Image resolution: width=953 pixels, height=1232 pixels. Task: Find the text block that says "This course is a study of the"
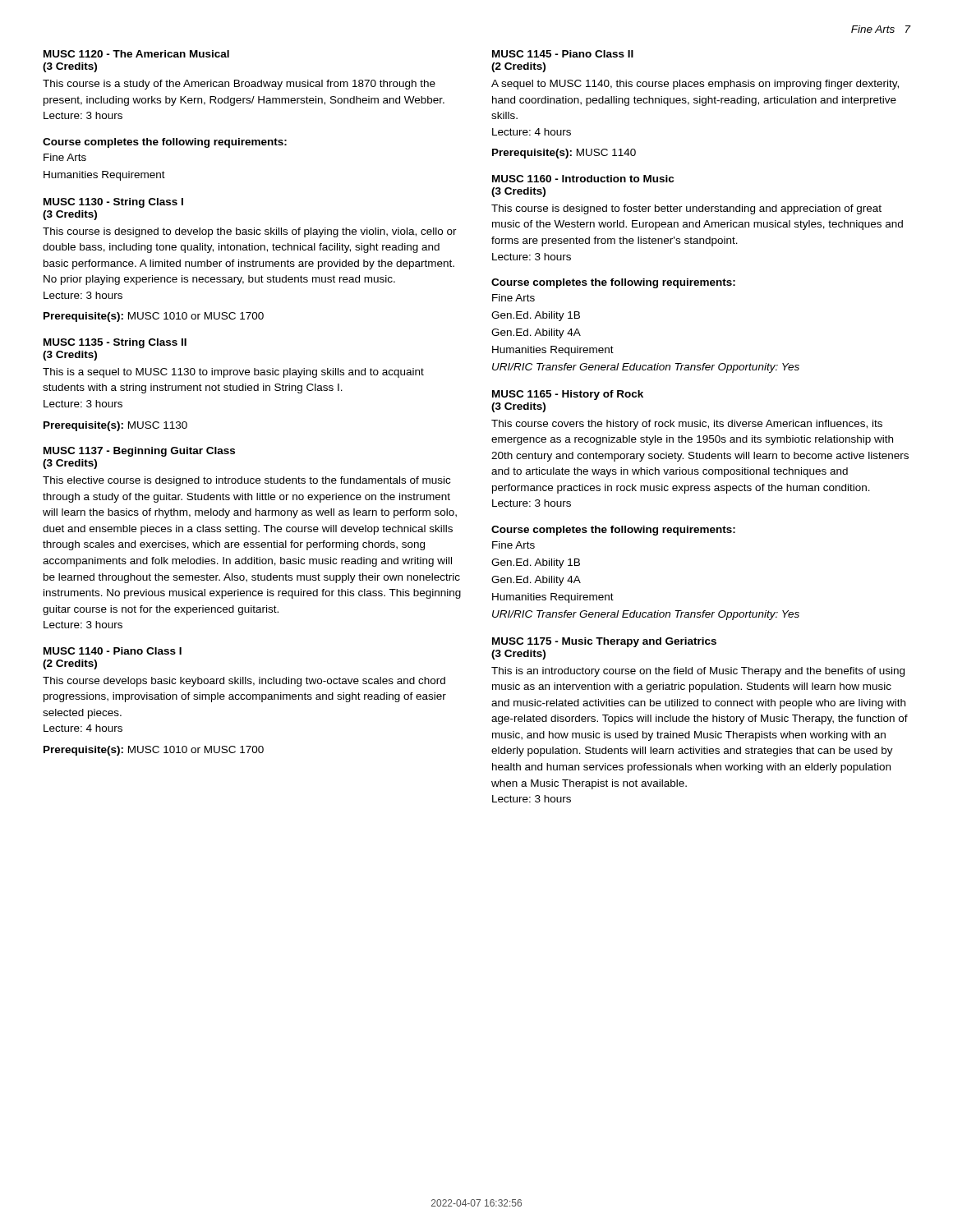244,99
